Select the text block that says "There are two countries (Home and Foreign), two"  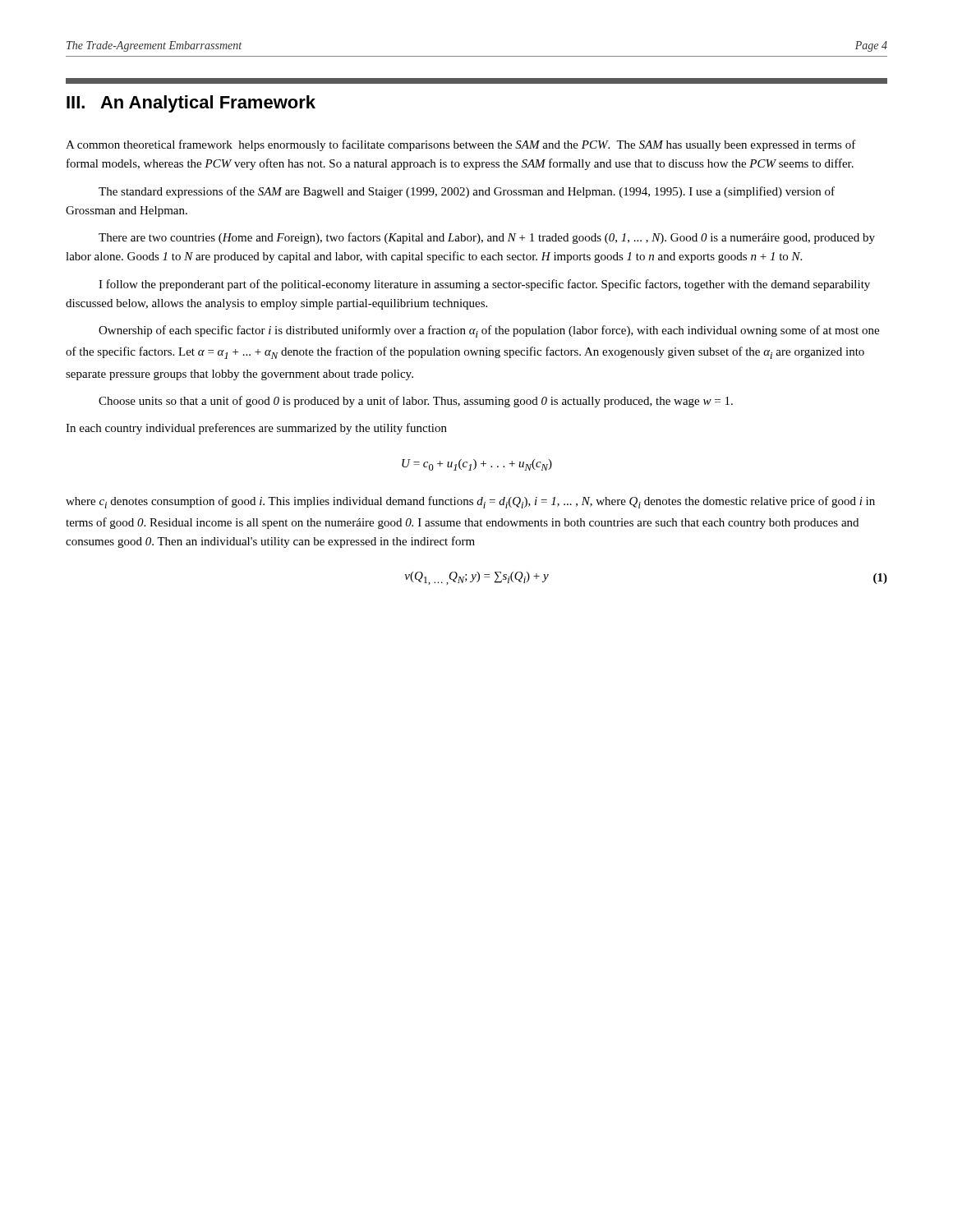(x=476, y=247)
